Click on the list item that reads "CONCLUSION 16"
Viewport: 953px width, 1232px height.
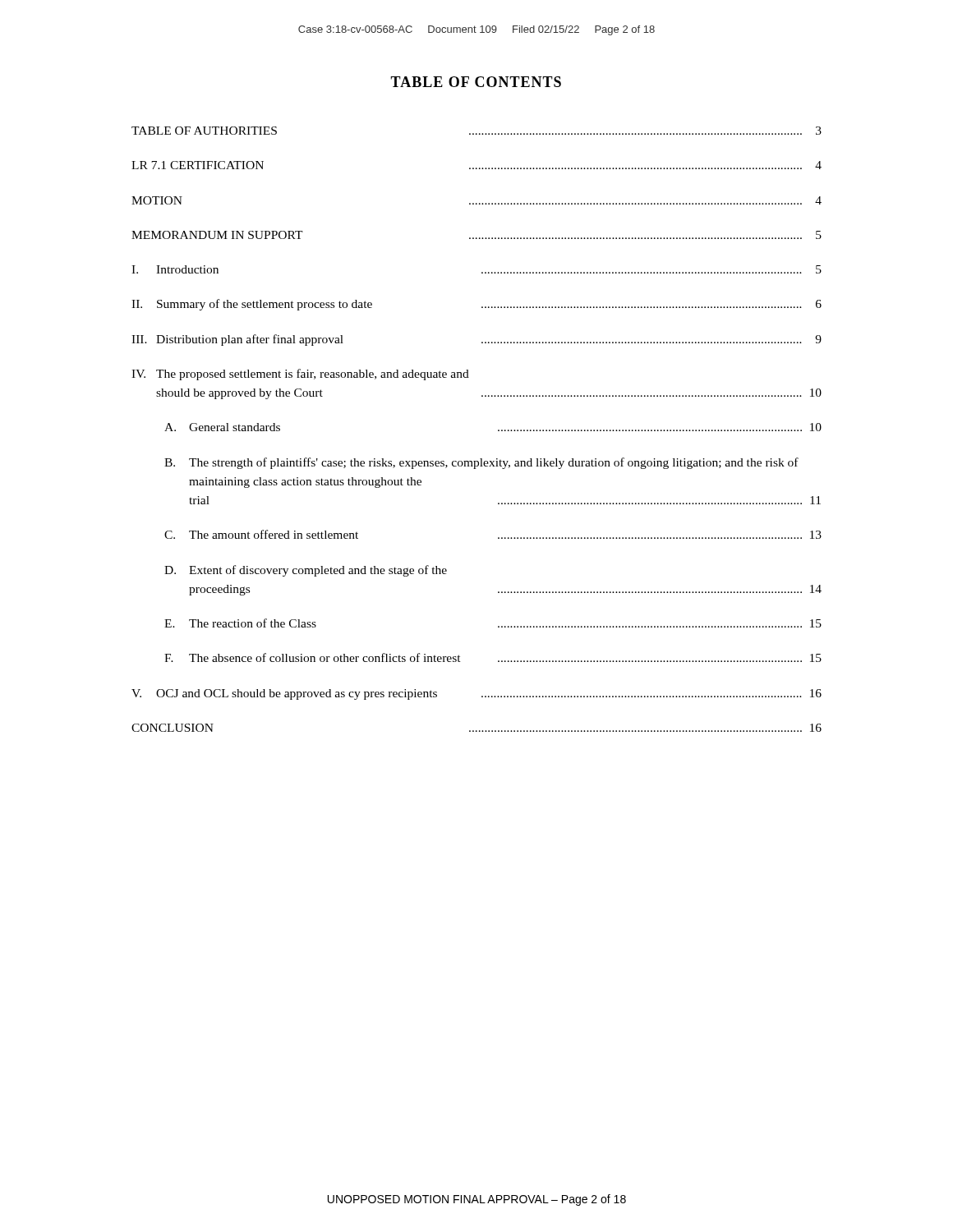coord(476,728)
